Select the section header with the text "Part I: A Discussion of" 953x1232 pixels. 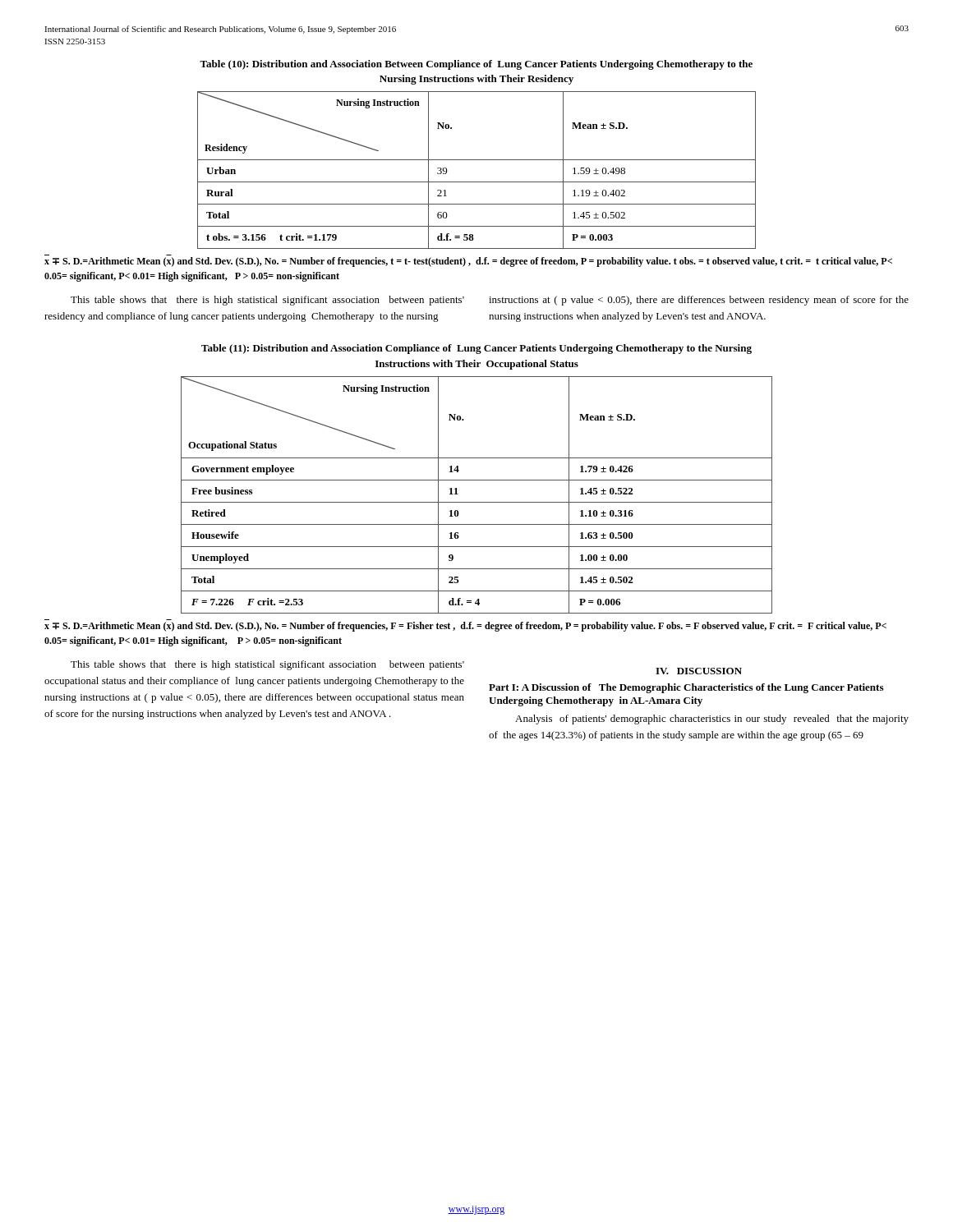click(x=686, y=693)
